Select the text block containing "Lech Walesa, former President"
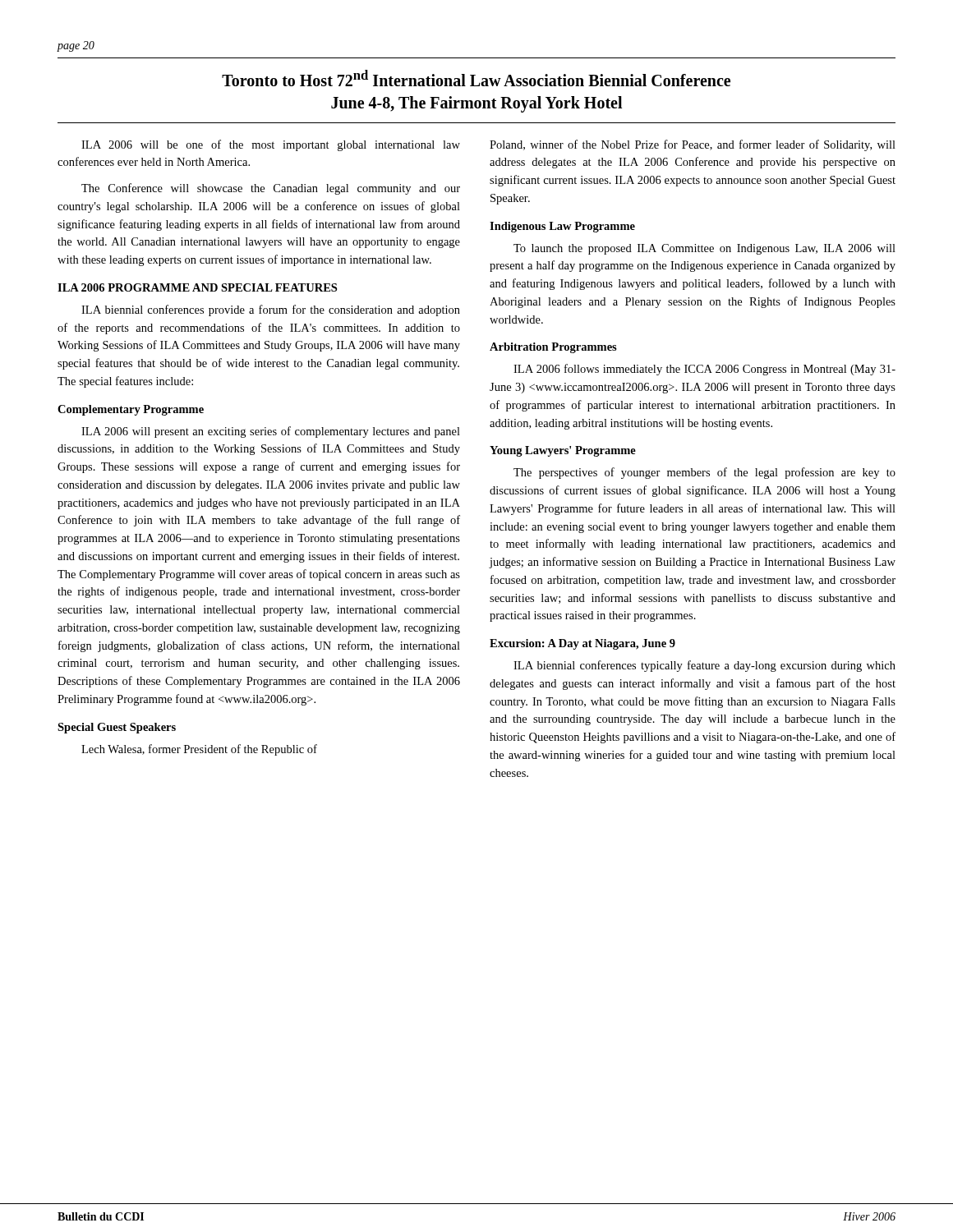Image resolution: width=953 pixels, height=1232 pixels. click(x=199, y=749)
